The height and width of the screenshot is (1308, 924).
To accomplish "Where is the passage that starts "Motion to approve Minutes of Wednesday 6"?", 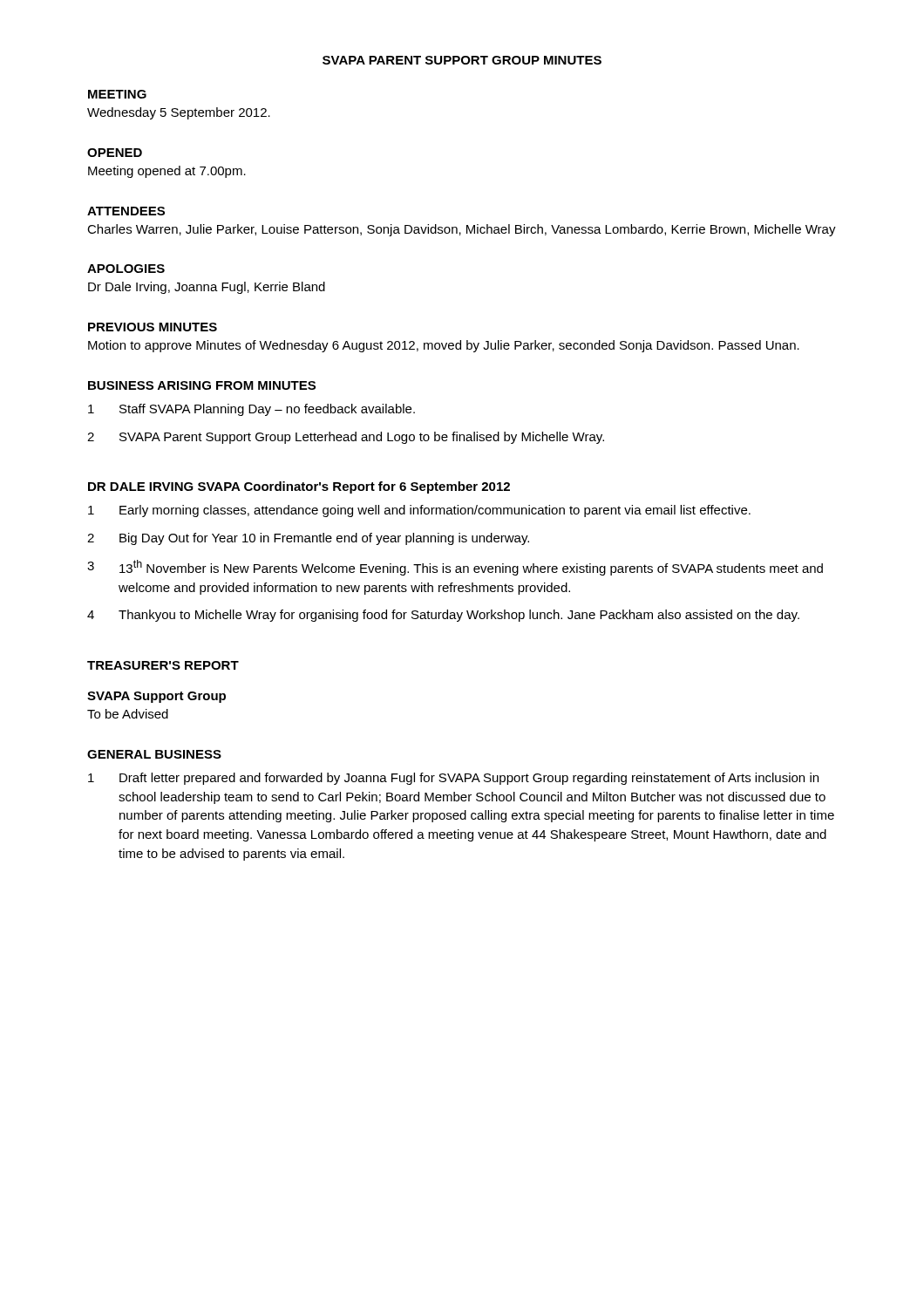I will [444, 345].
